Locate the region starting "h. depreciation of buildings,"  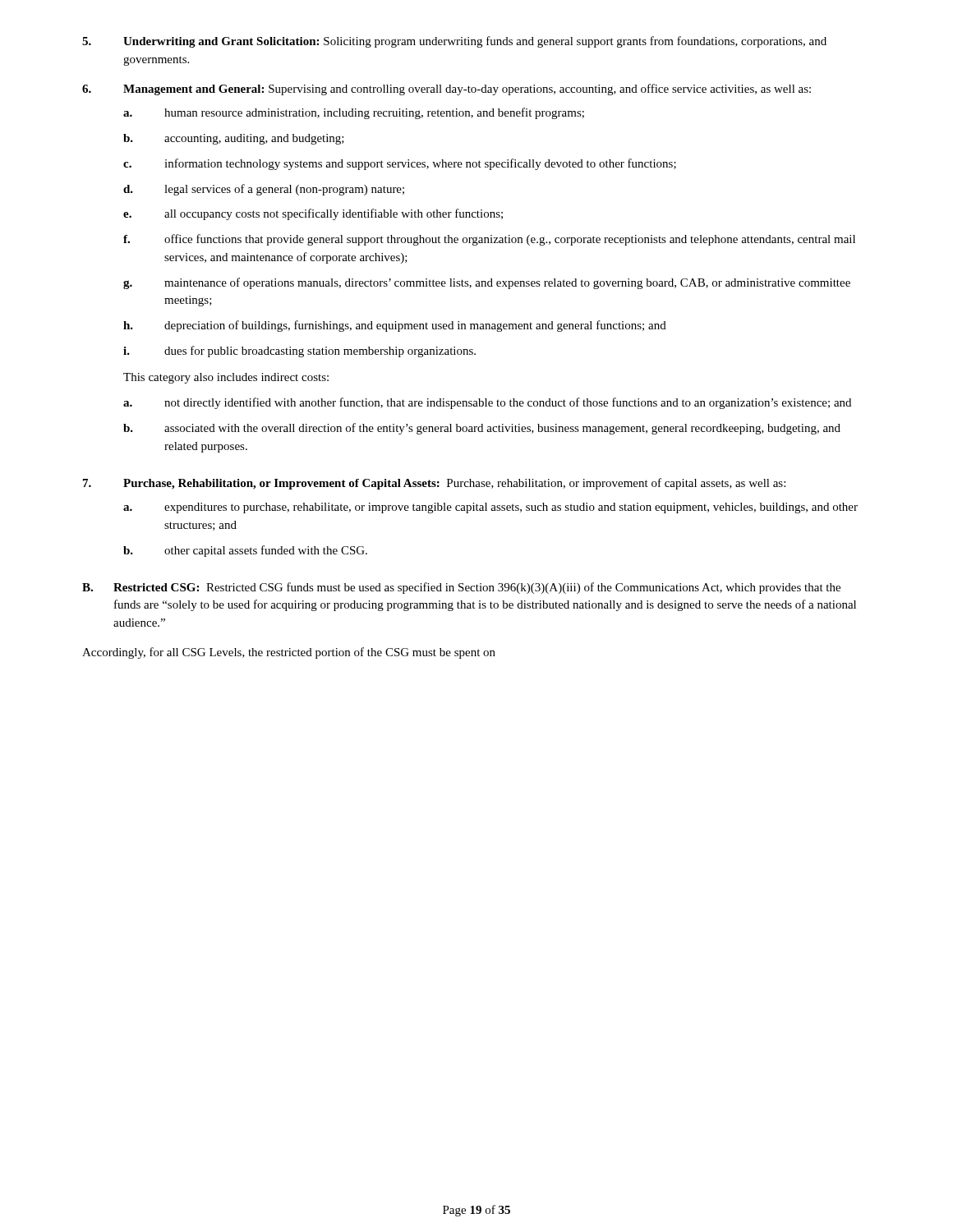point(497,326)
